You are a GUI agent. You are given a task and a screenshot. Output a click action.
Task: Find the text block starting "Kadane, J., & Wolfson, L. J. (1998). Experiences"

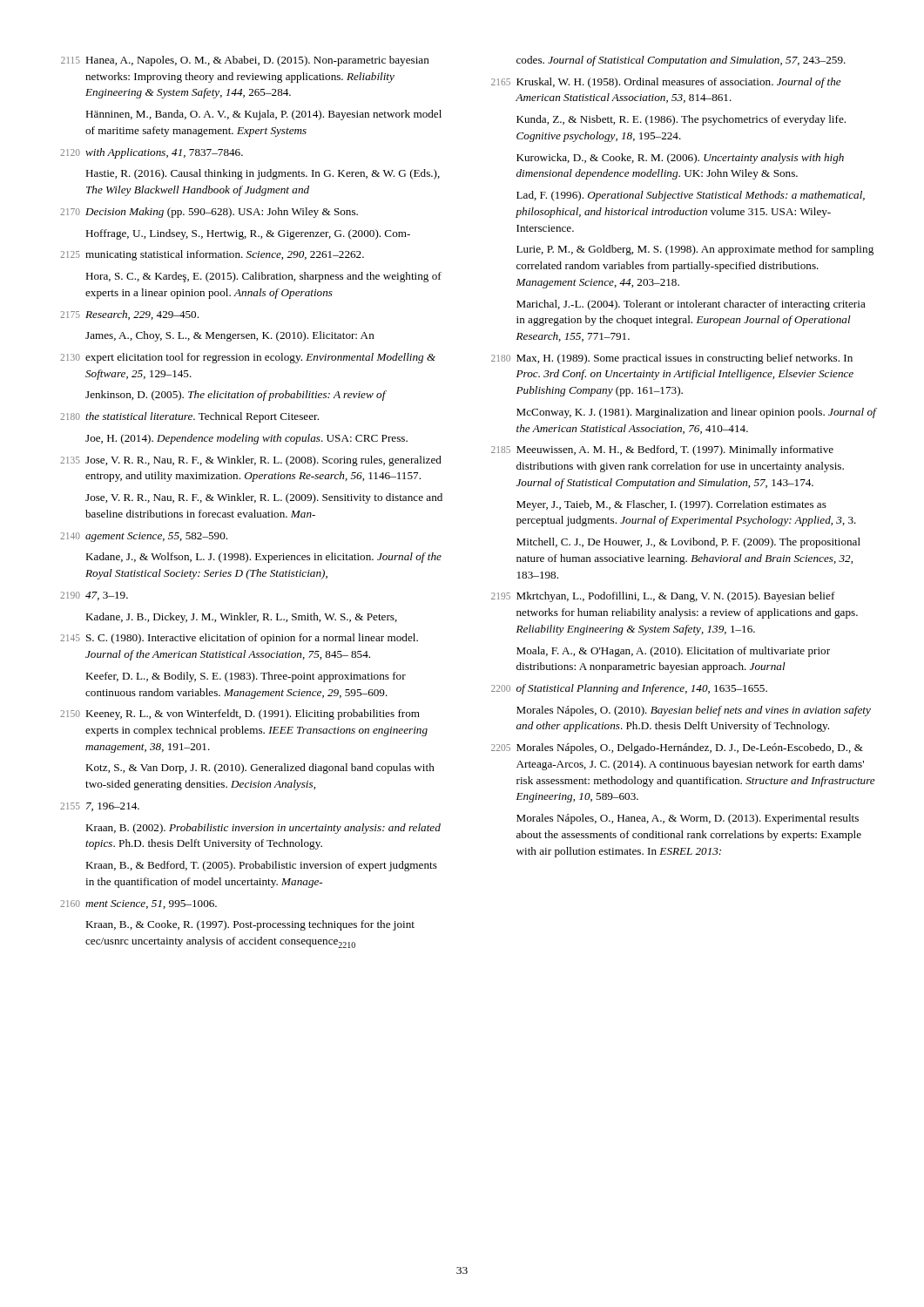click(247, 566)
